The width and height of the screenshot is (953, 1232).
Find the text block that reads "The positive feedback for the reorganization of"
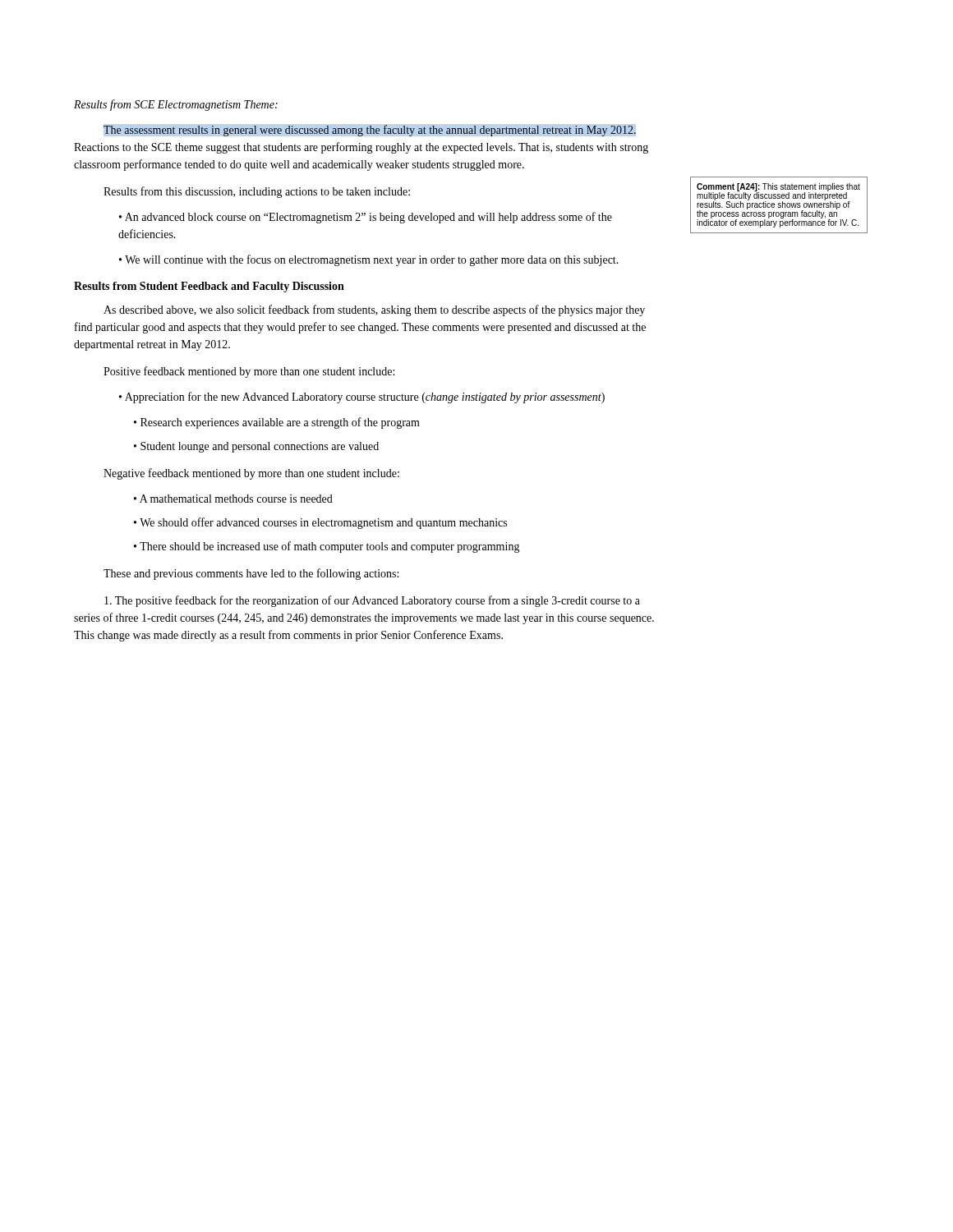[x=364, y=618]
